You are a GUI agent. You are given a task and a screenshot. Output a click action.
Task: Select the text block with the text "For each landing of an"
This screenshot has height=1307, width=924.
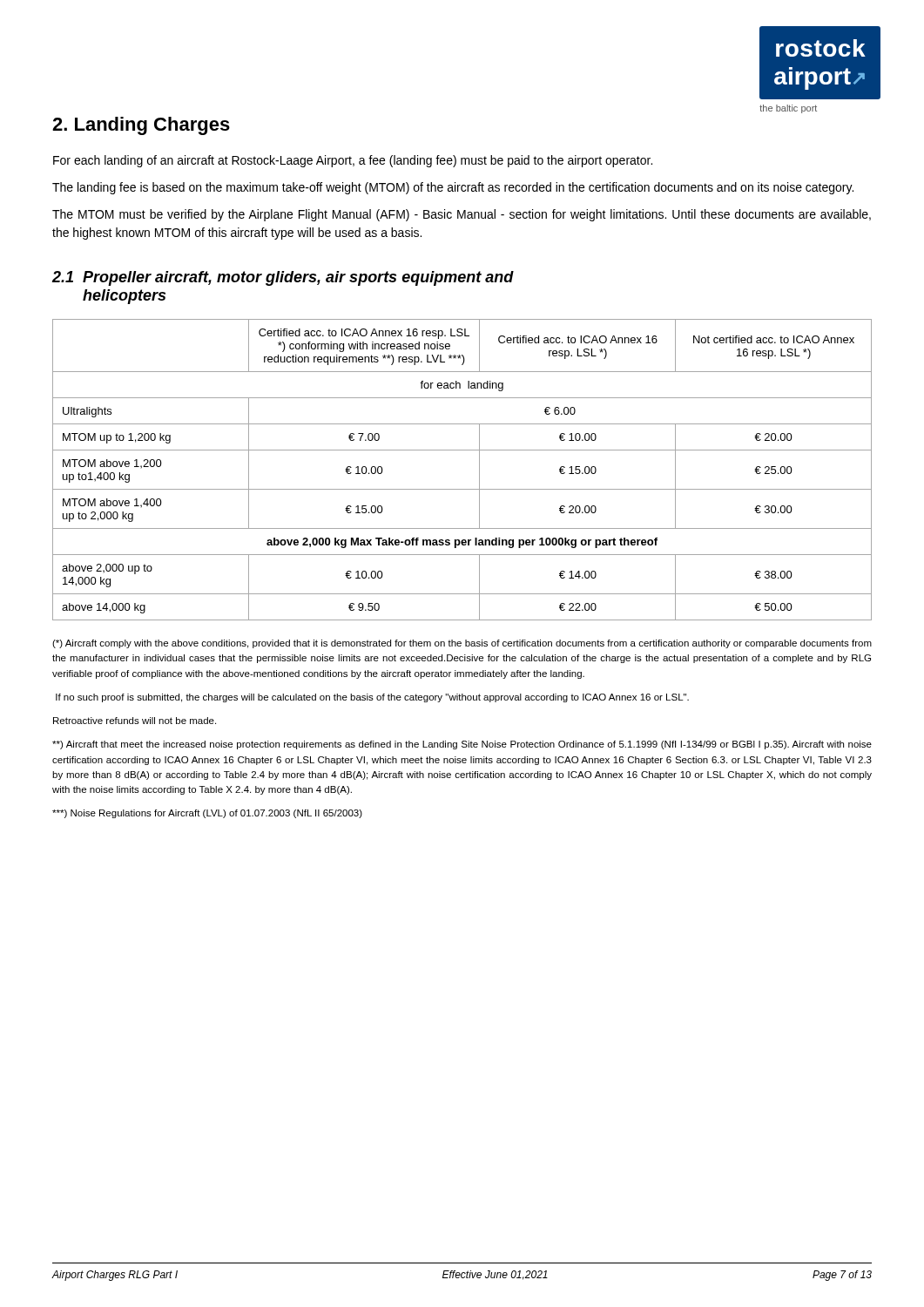click(462, 161)
